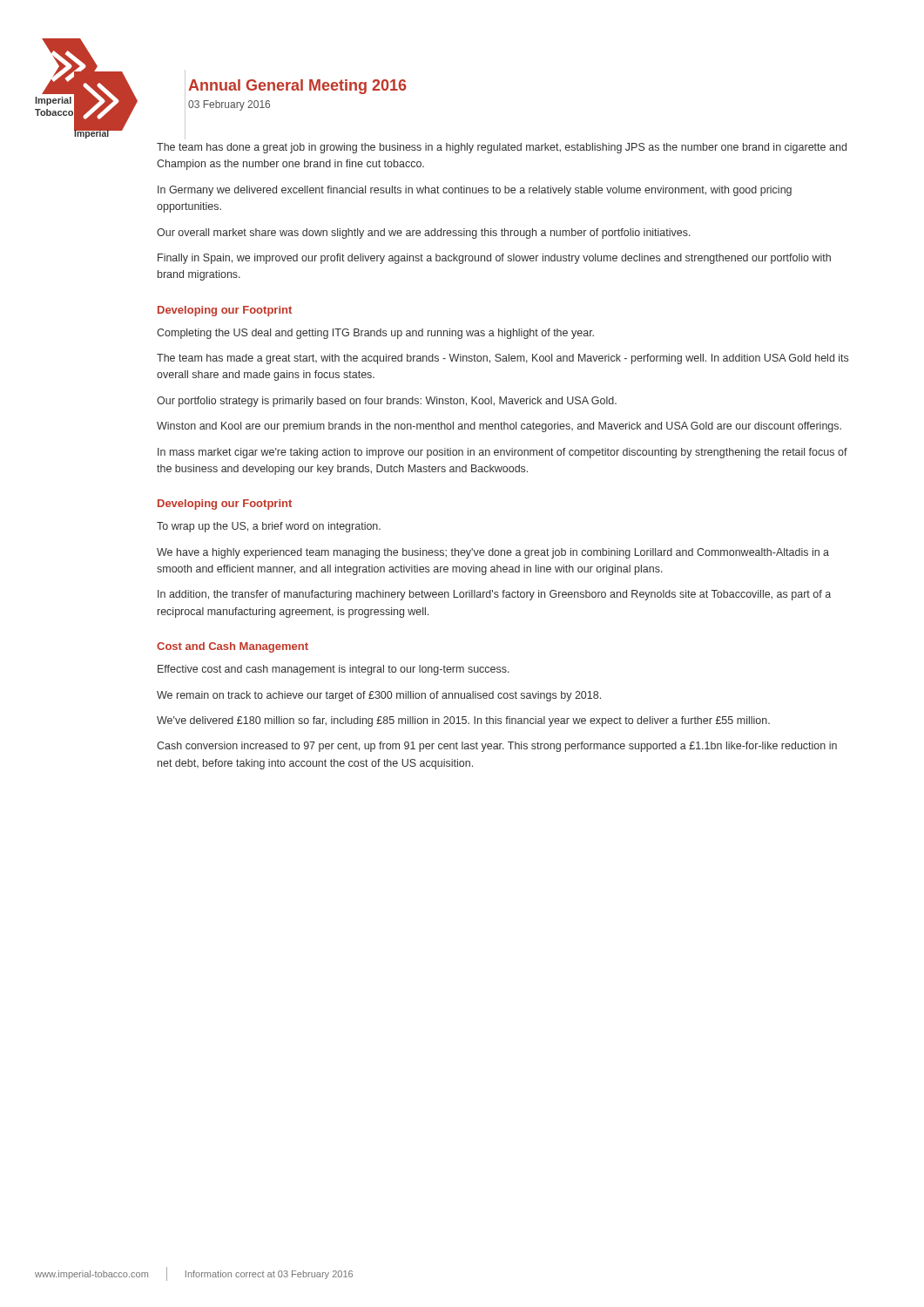Select the region starting "Winston and Kool are our premium brands"

(499, 426)
